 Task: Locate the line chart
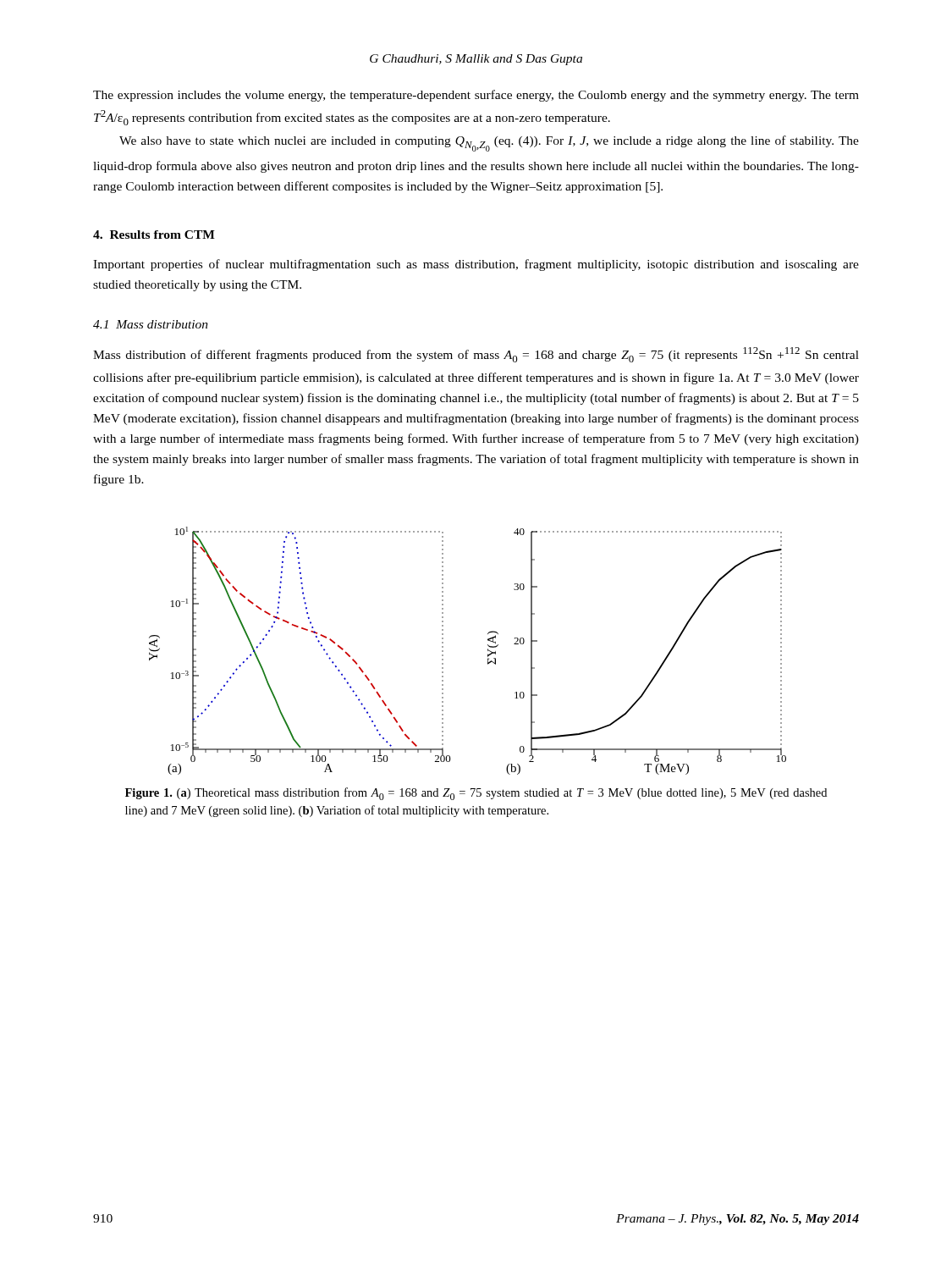tap(476, 667)
